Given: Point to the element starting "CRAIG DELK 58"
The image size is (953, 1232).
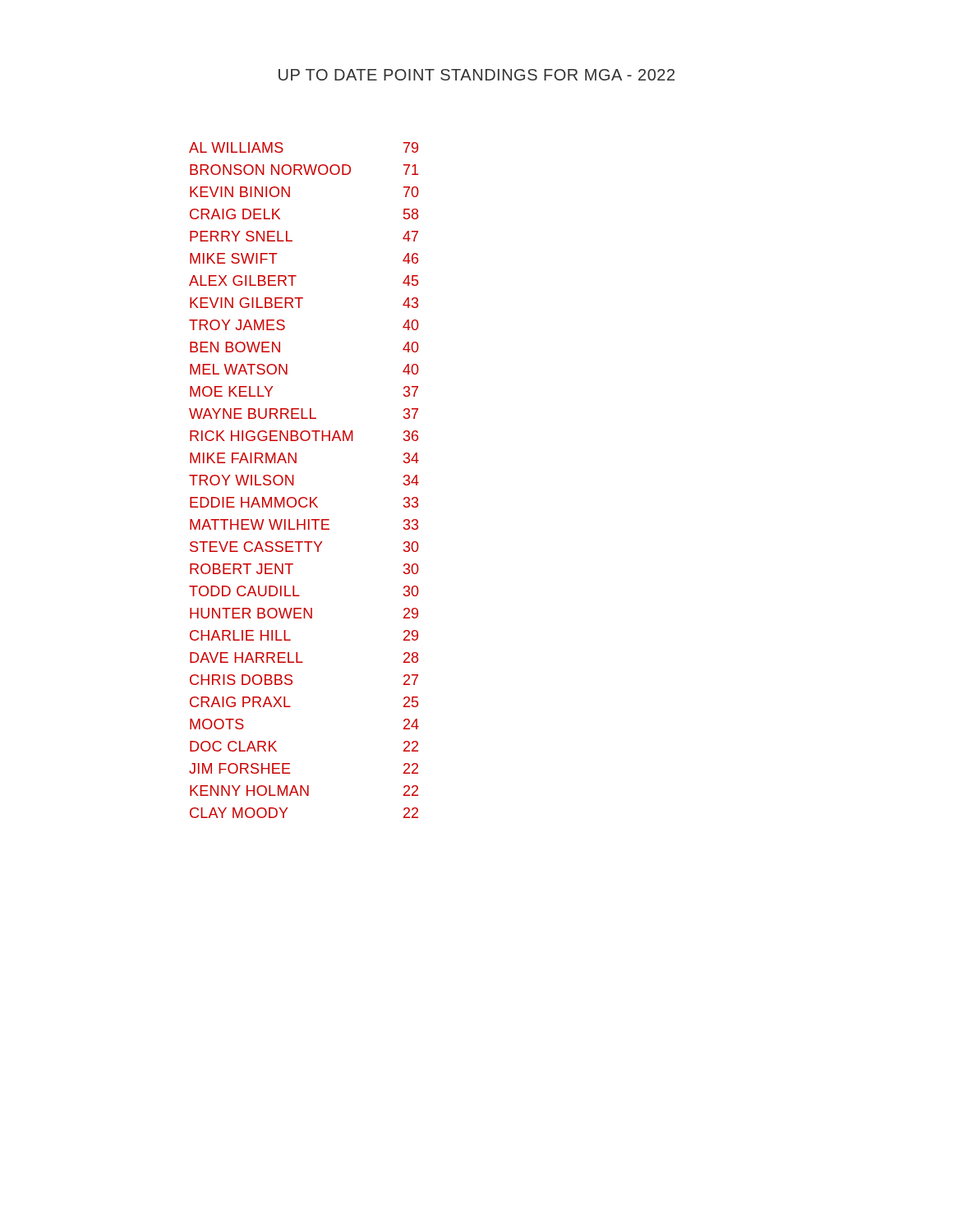Looking at the screenshot, I should coord(231,215).
